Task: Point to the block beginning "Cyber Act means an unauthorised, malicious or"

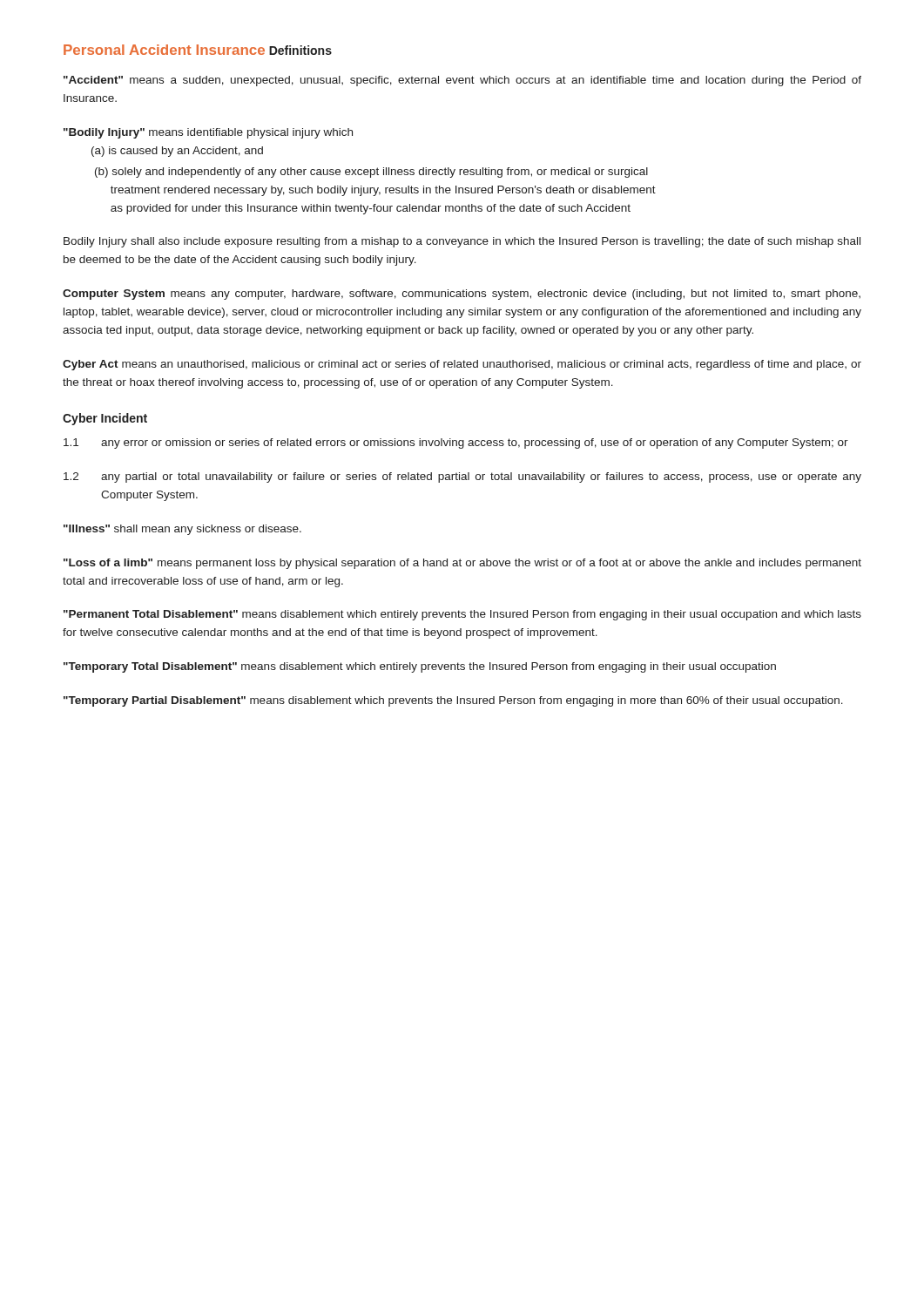Action: pyautogui.click(x=462, y=373)
